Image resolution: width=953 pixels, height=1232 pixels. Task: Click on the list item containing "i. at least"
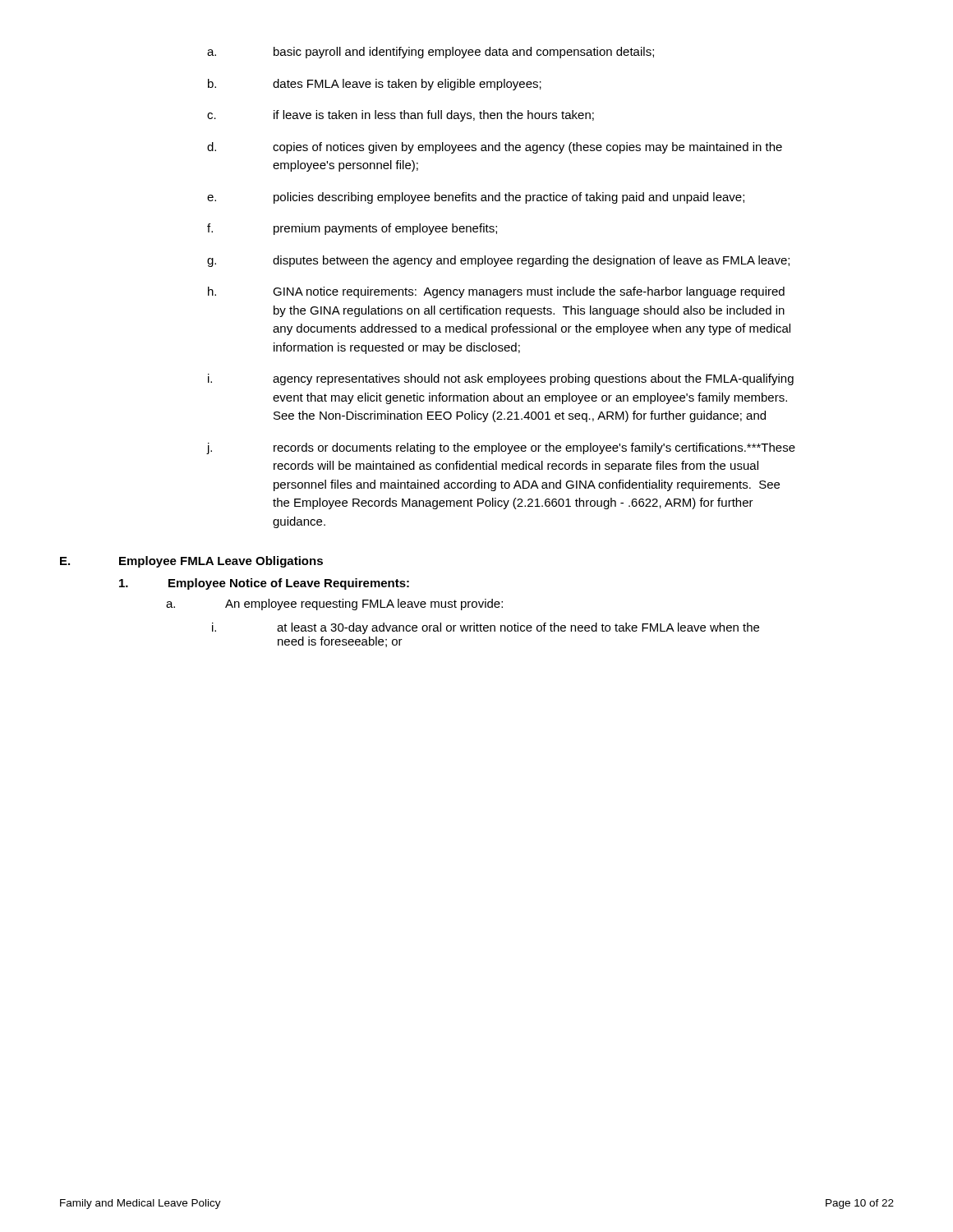pyautogui.click(x=410, y=634)
